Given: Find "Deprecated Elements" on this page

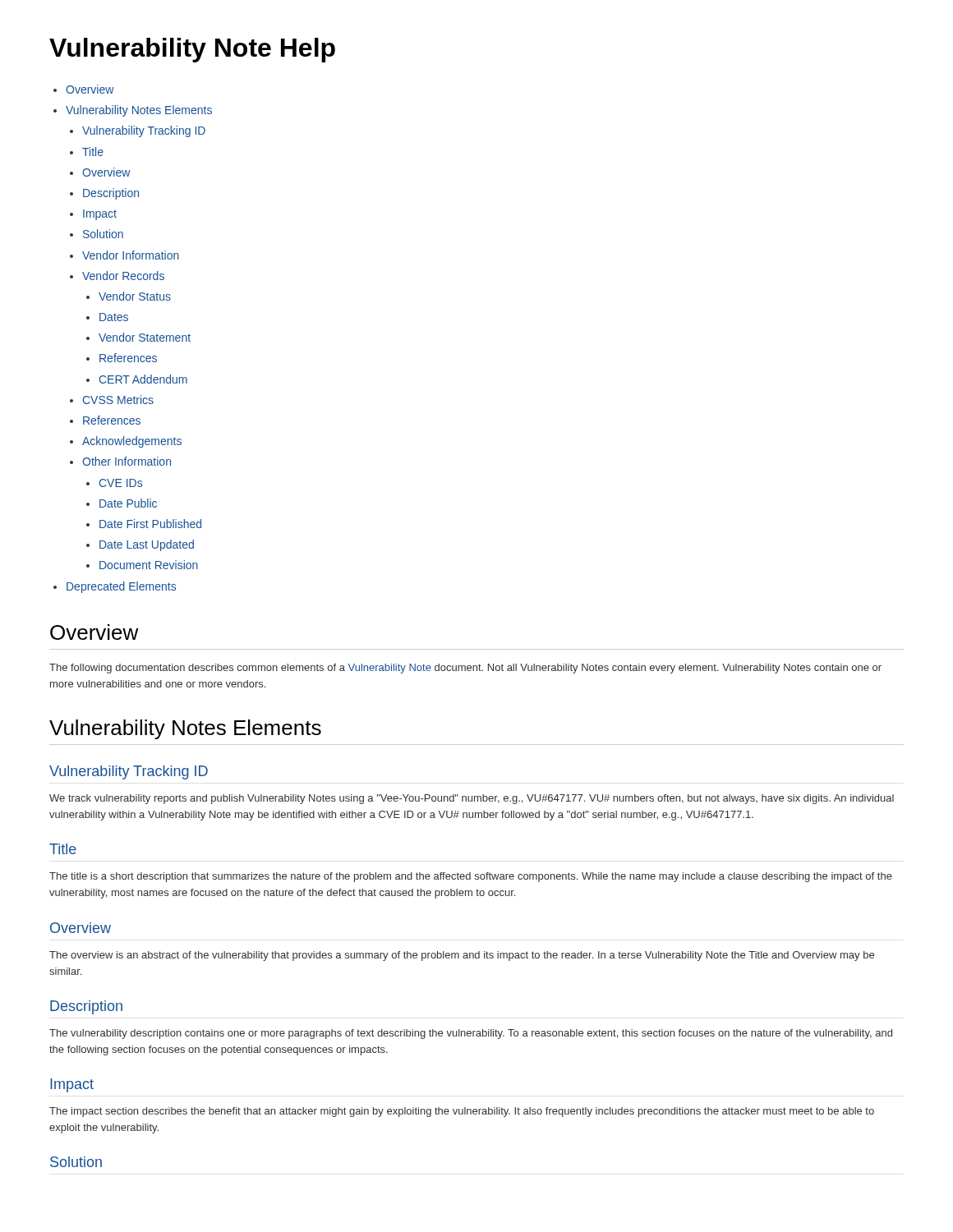Looking at the screenshot, I should 121,587.
